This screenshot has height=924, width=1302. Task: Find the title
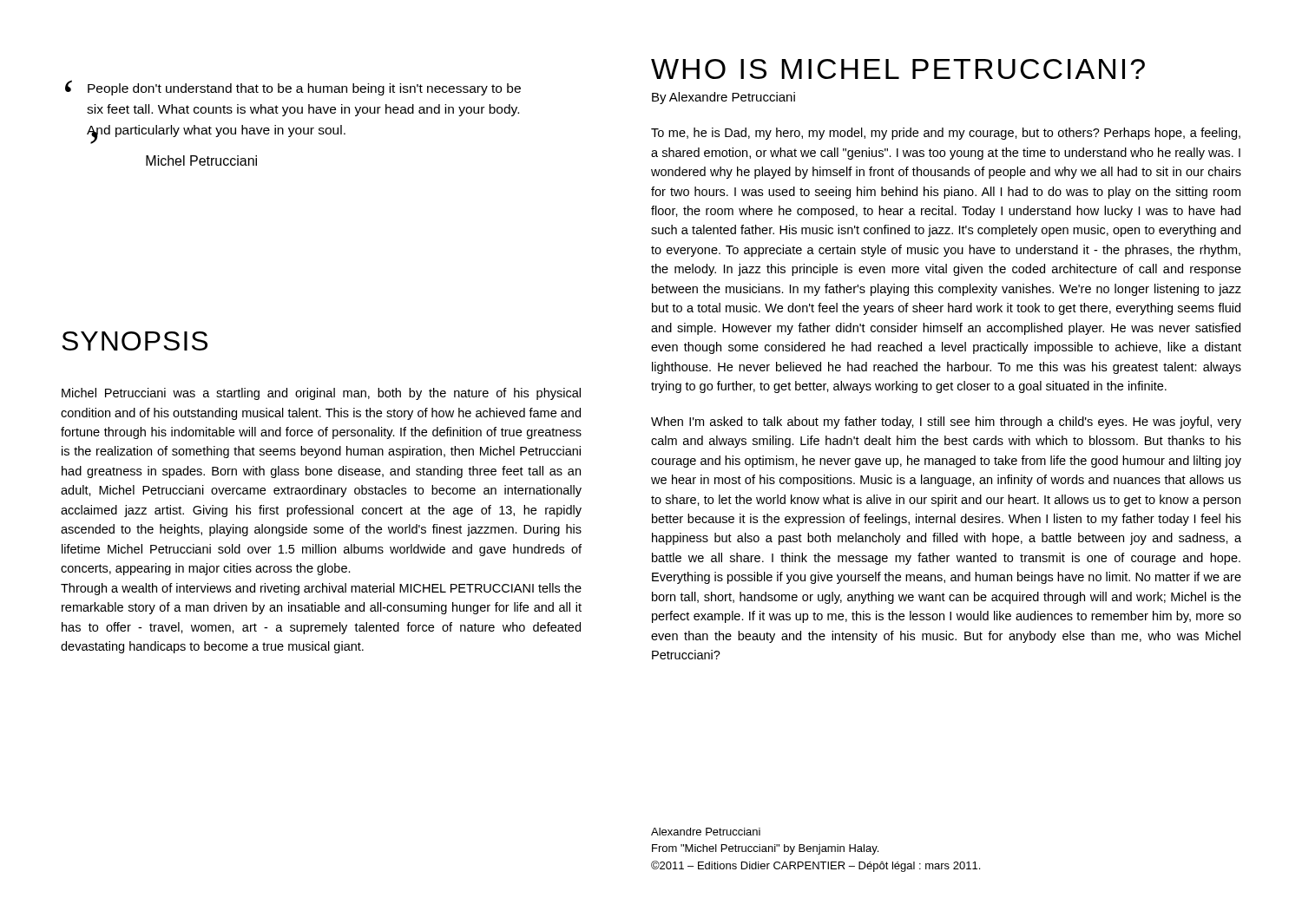pos(899,69)
